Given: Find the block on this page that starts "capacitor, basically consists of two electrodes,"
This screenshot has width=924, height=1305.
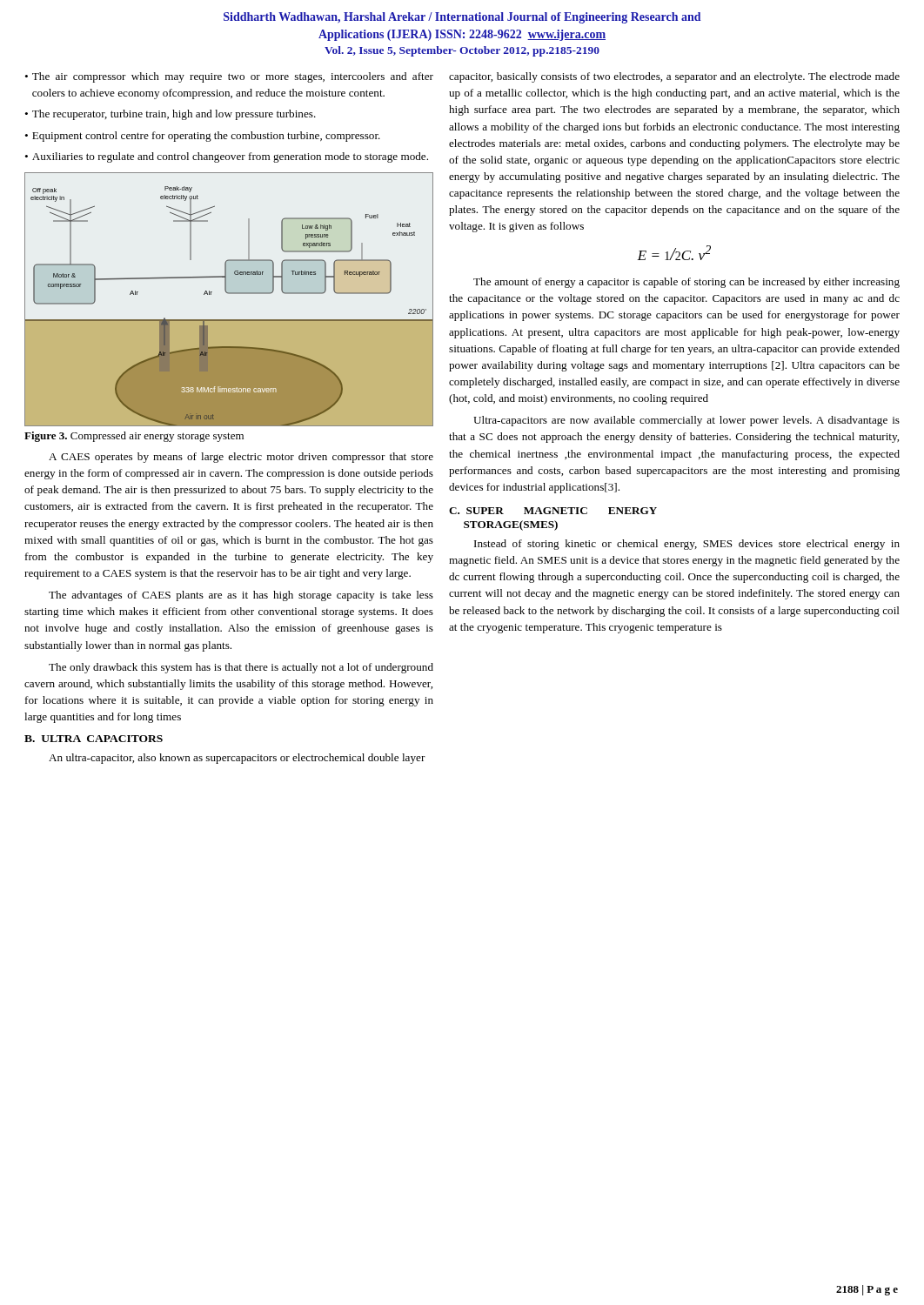Looking at the screenshot, I should click(x=674, y=151).
